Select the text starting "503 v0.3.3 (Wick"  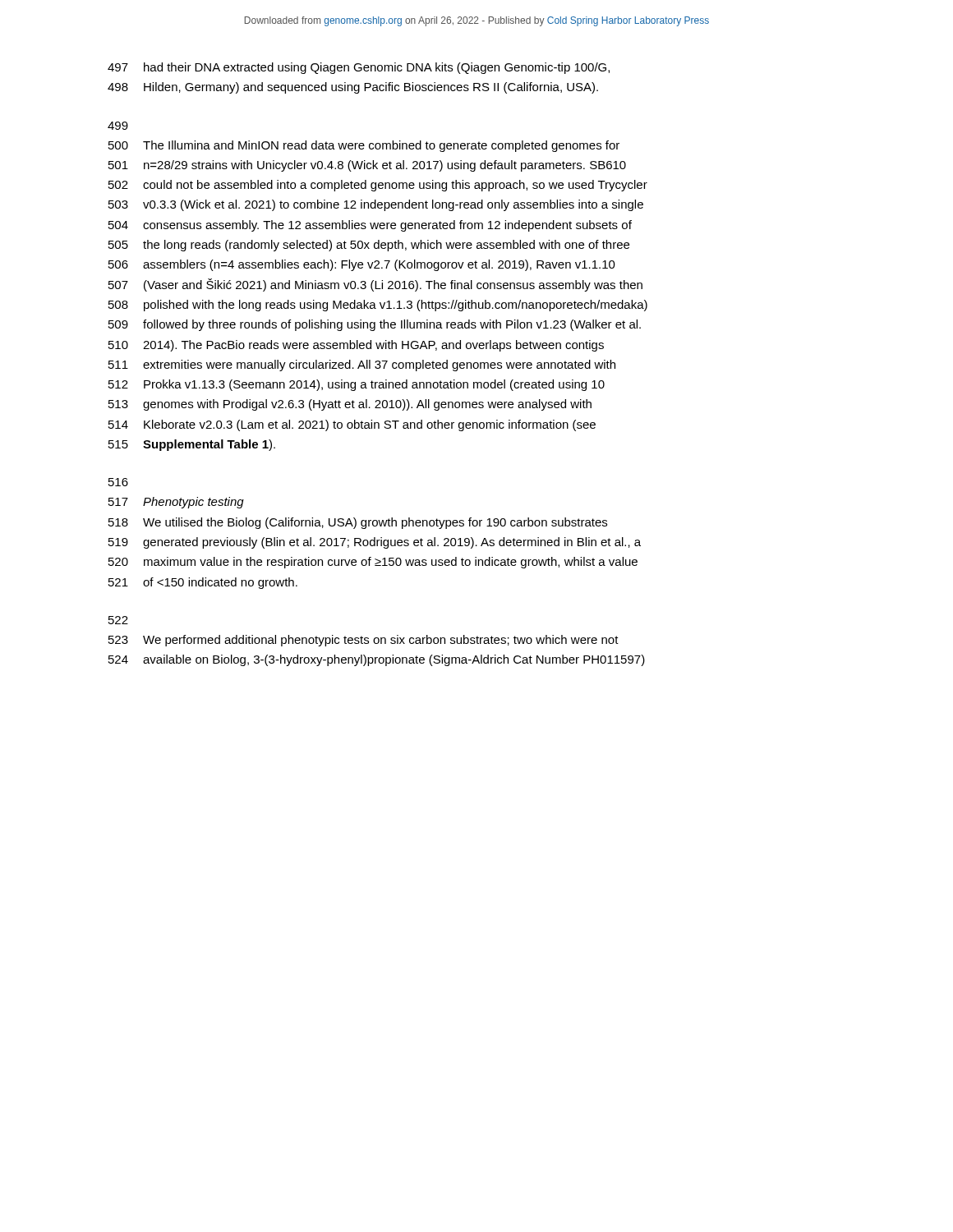[476, 205]
